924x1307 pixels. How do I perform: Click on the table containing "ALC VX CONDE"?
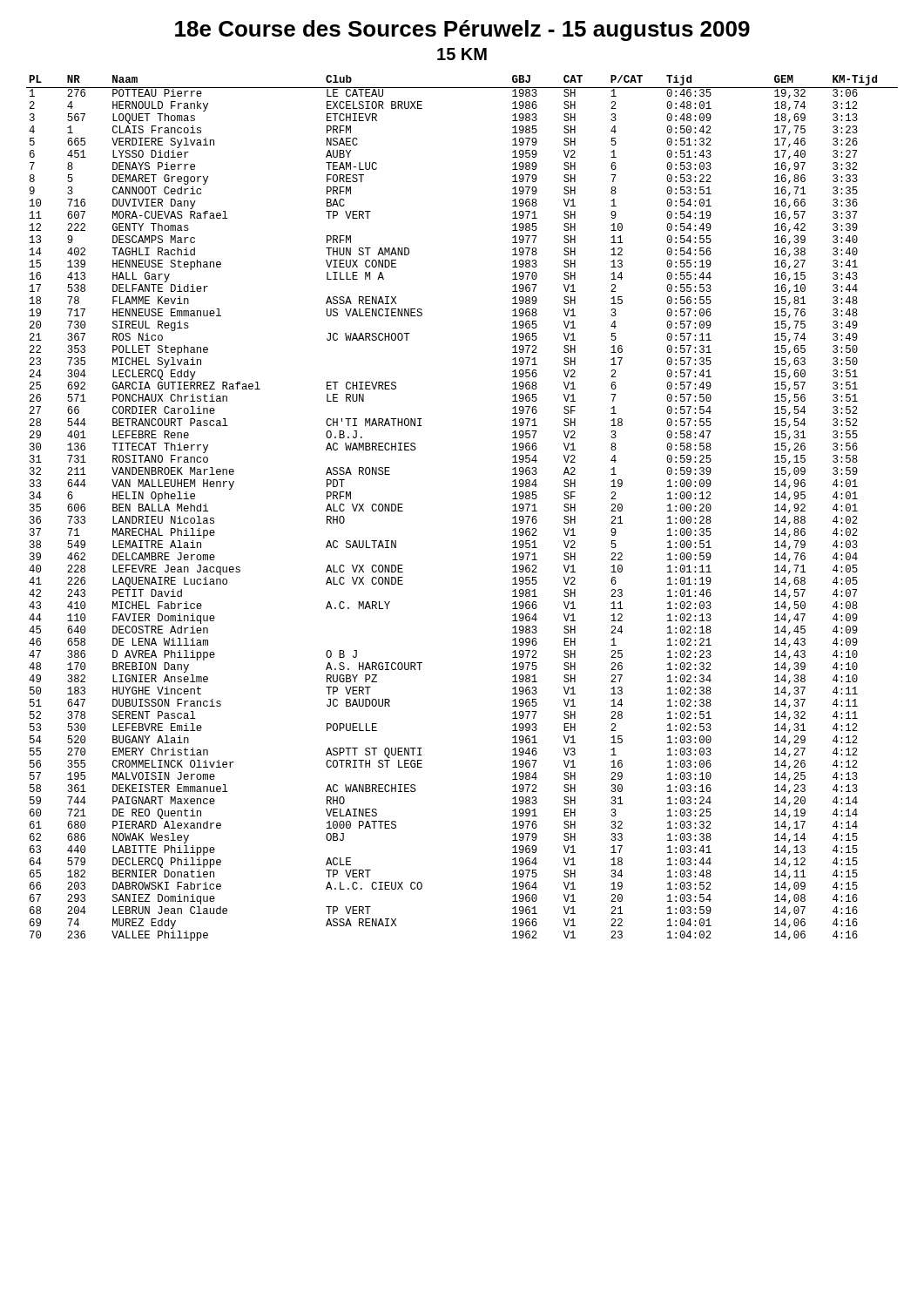click(x=462, y=508)
